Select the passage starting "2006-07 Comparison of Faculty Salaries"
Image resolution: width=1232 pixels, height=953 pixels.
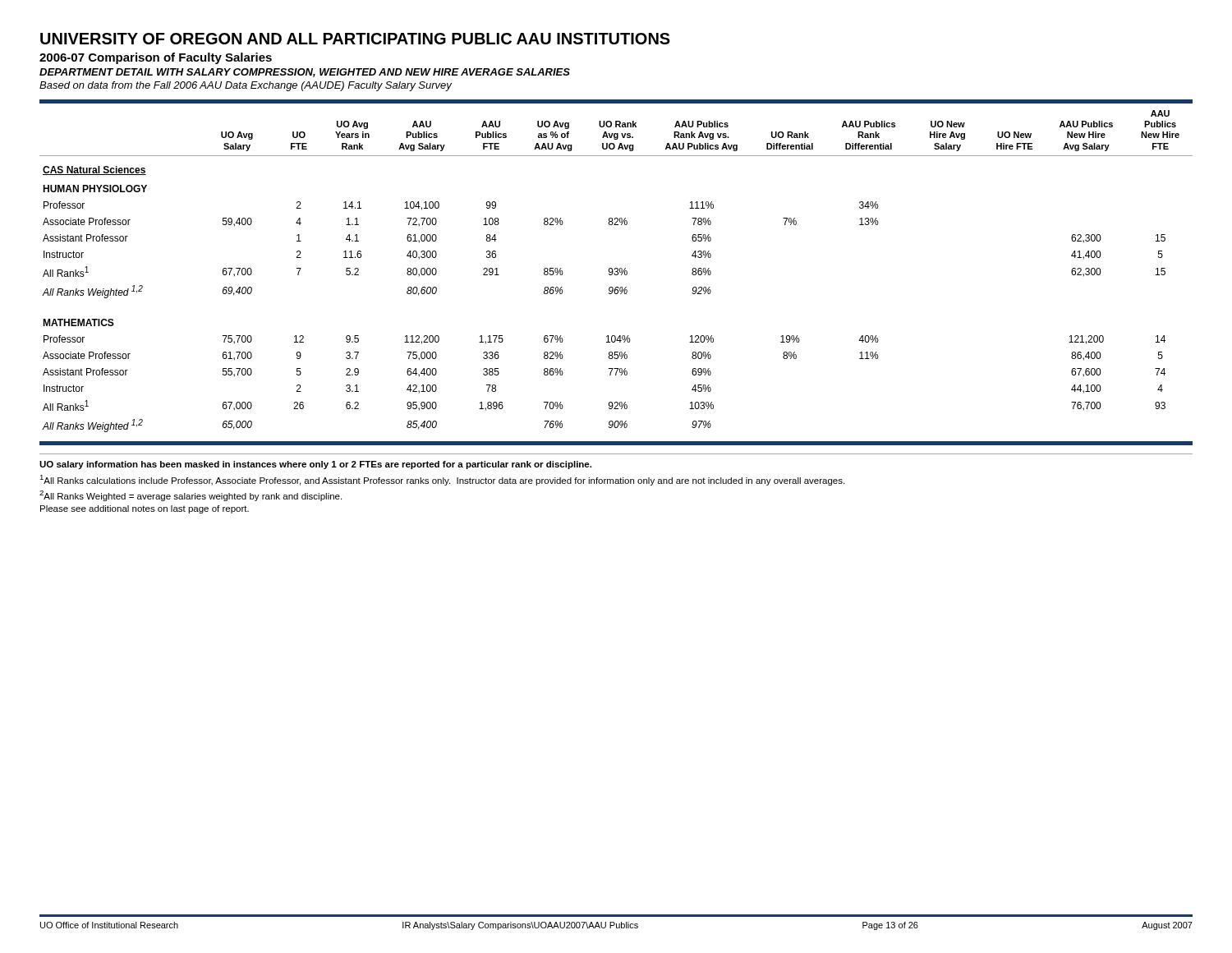point(156,57)
